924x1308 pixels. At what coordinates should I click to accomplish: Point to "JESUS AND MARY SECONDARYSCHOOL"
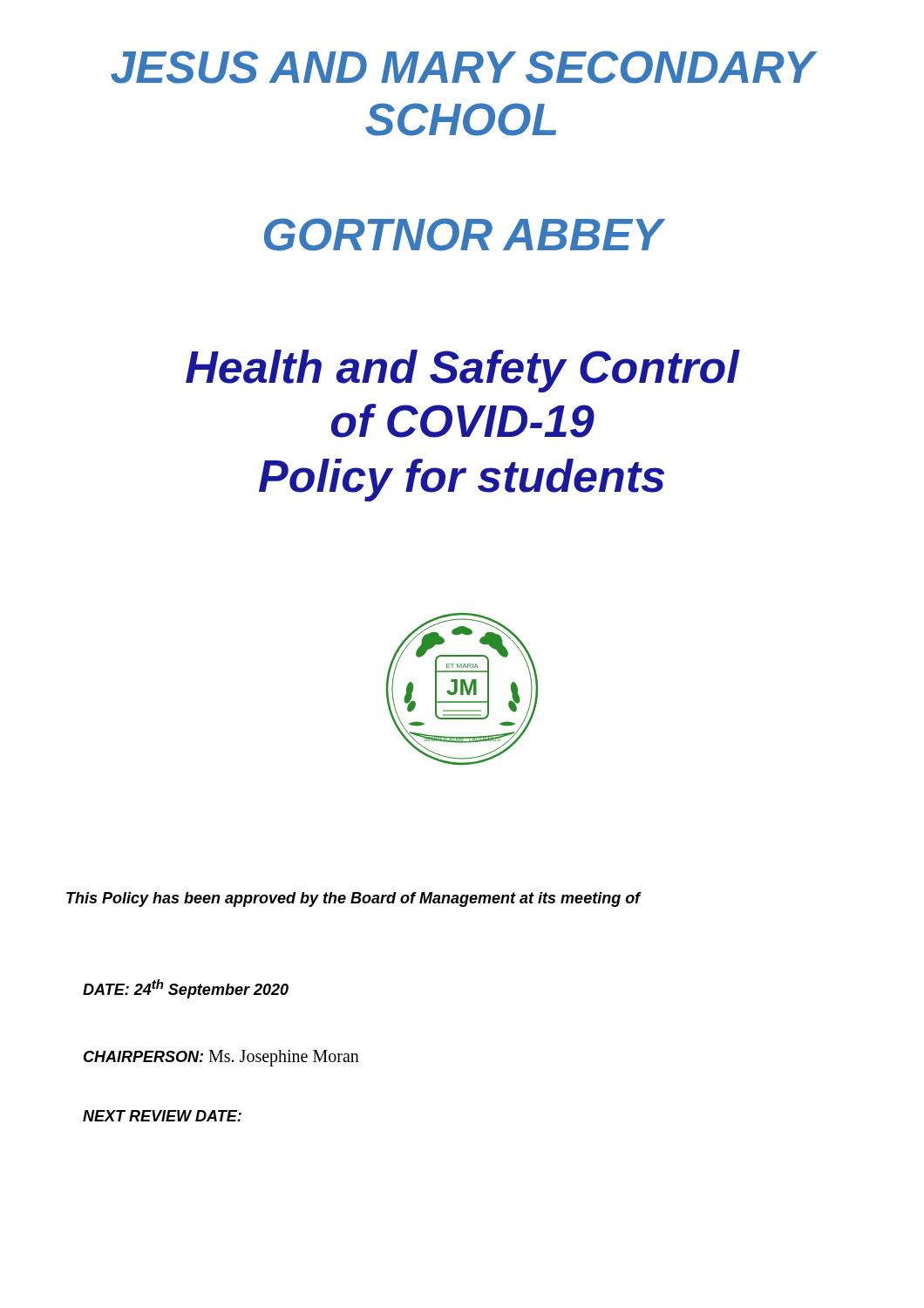click(x=462, y=93)
